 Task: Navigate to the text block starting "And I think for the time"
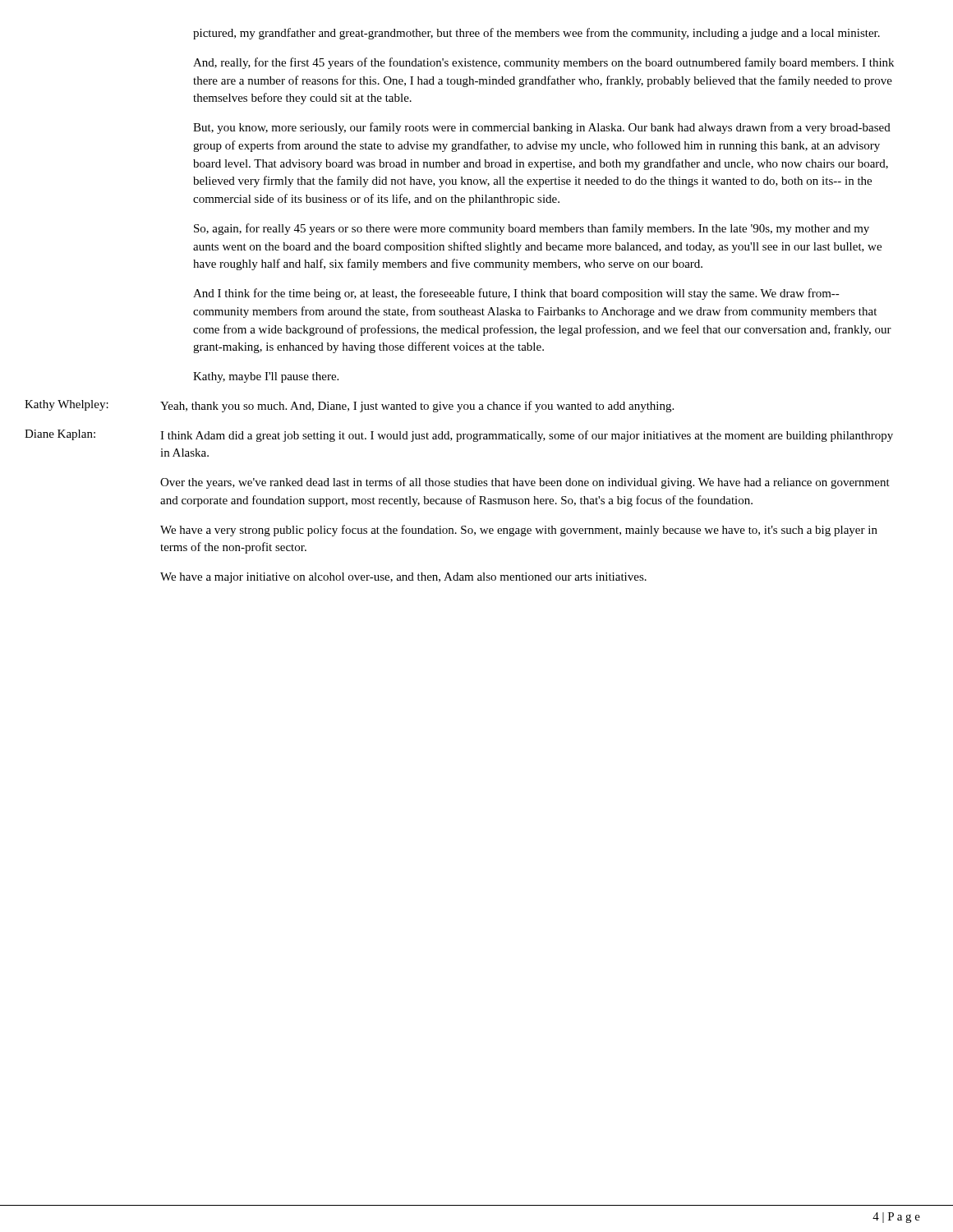tap(542, 320)
